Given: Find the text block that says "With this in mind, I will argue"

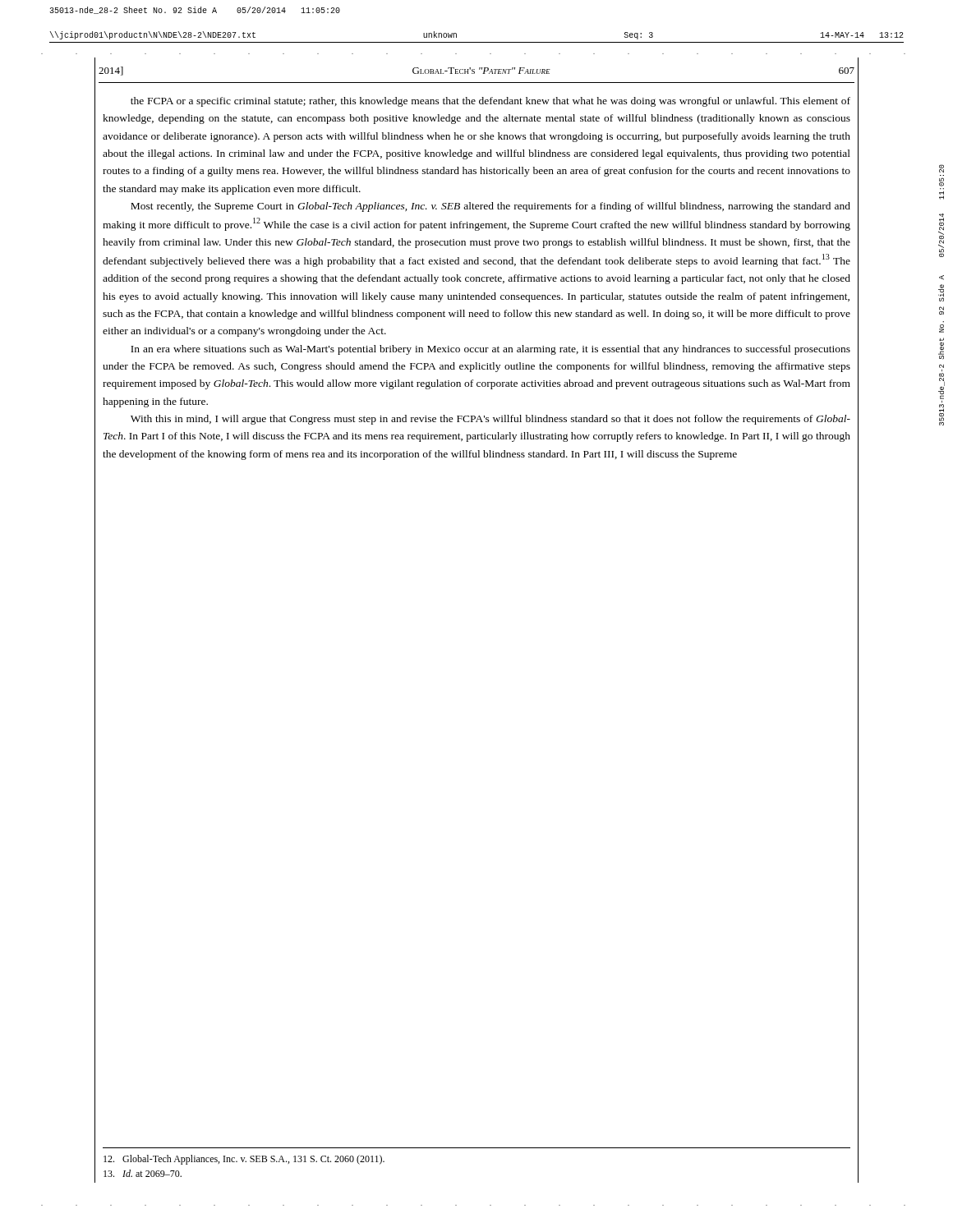Looking at the screenshot, I should click(x=476, y=436).
